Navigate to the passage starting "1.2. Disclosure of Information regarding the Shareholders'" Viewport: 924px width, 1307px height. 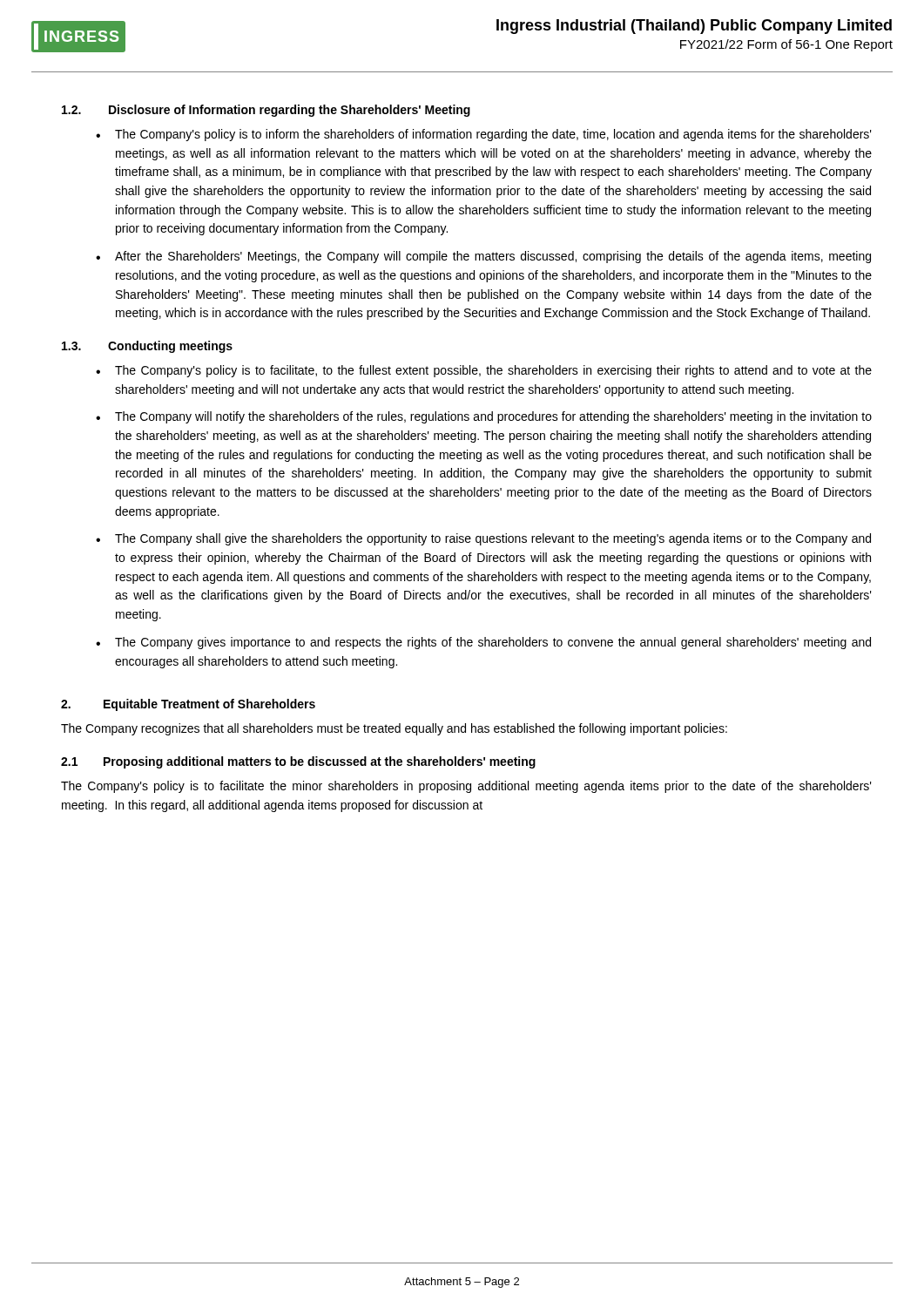pos(266,110)
